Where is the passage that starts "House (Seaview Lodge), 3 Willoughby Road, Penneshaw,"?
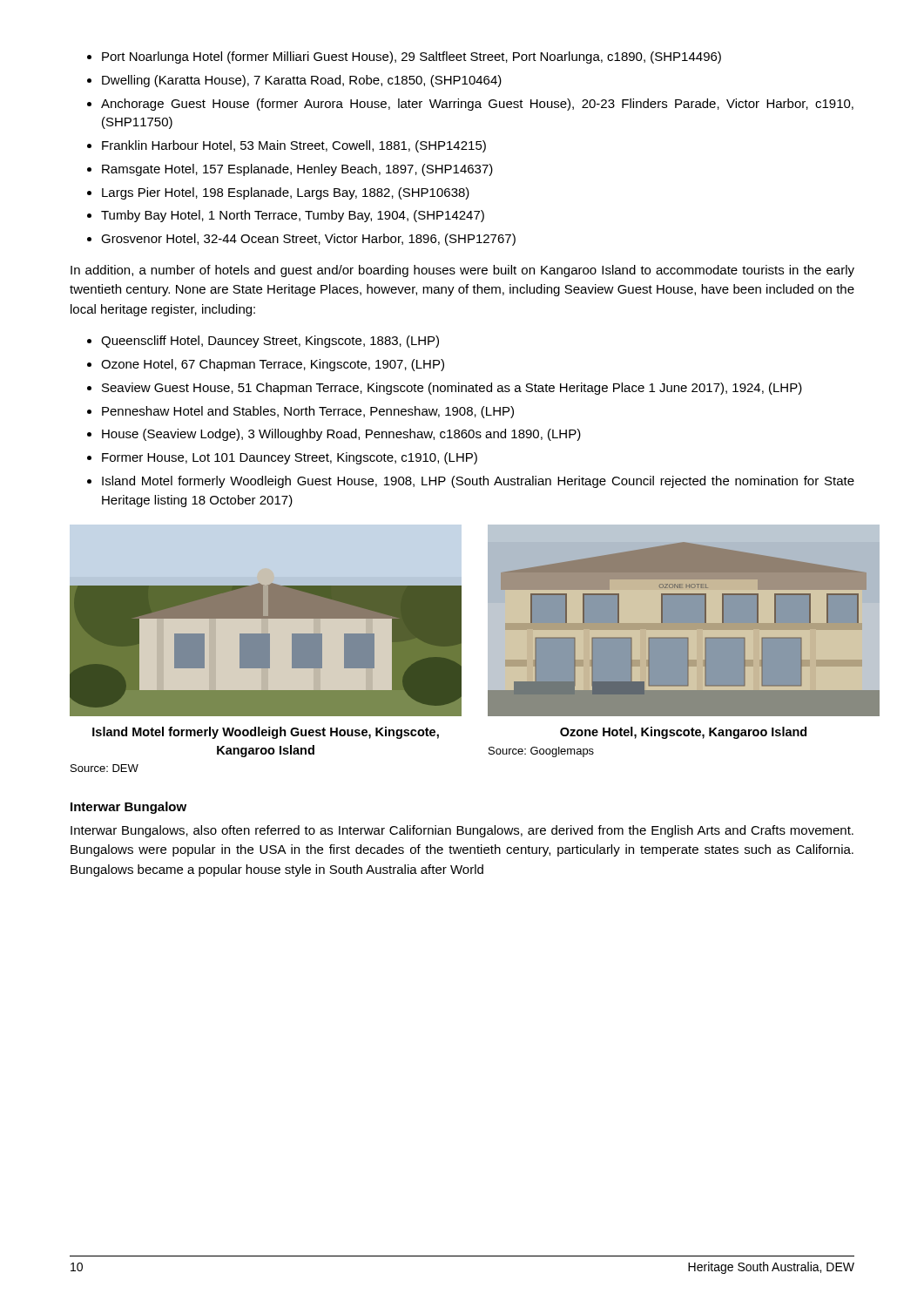This screenshot has height=1307, width=924. click(x=478, y=434)
